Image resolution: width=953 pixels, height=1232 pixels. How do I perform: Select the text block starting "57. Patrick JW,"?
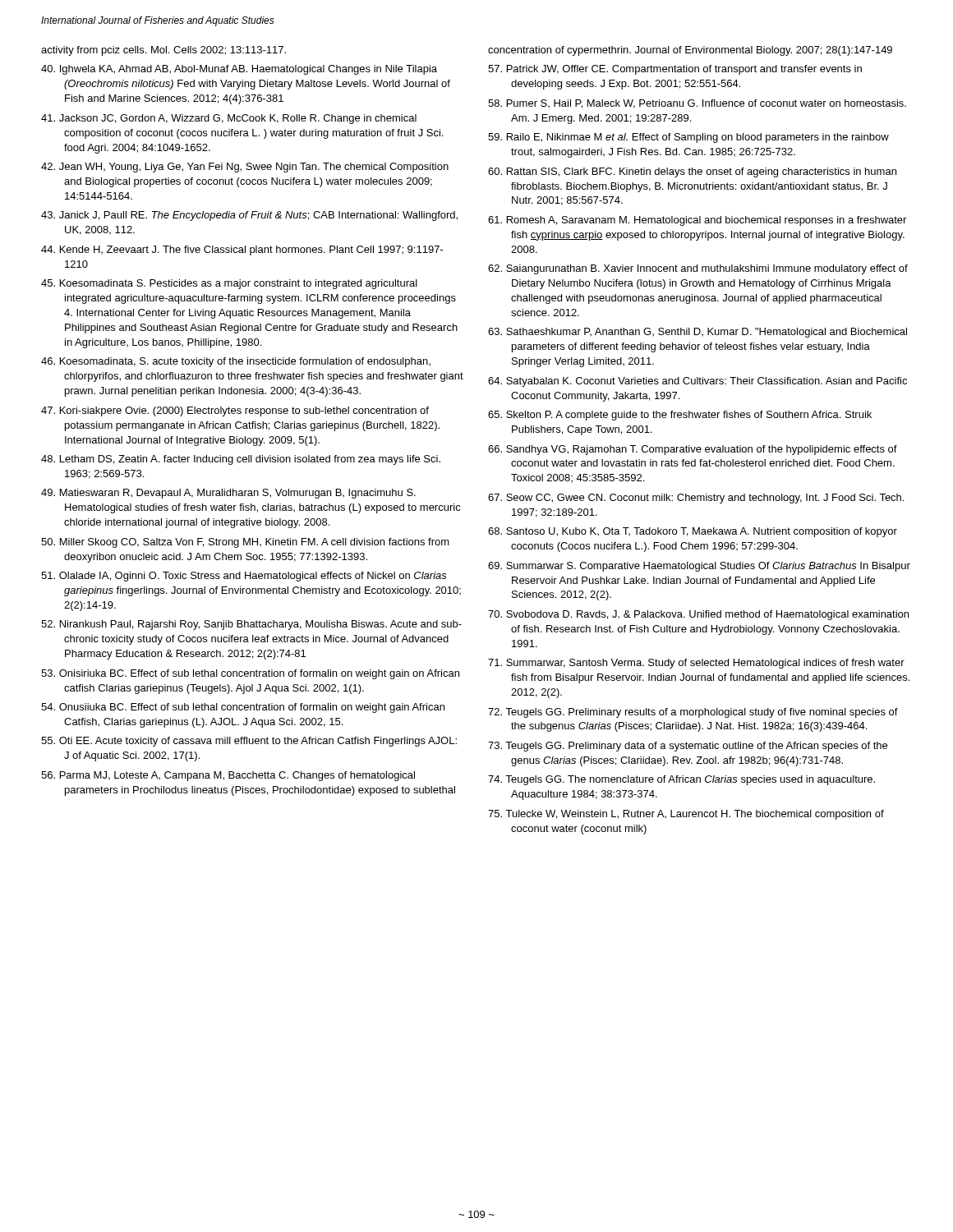(675, 76)
